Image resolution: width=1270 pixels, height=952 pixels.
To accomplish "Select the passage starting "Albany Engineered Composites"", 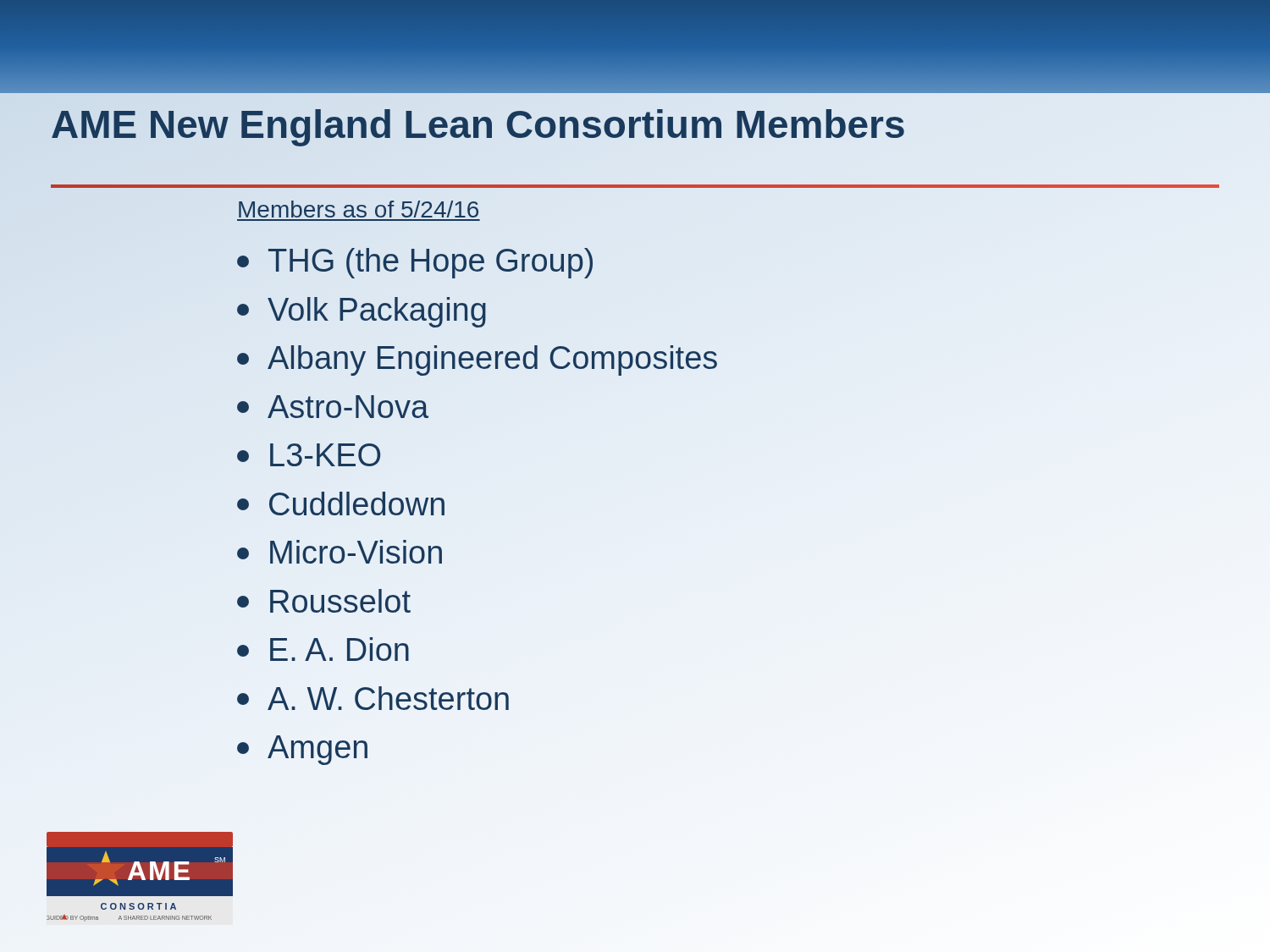I will coord(478,359).
